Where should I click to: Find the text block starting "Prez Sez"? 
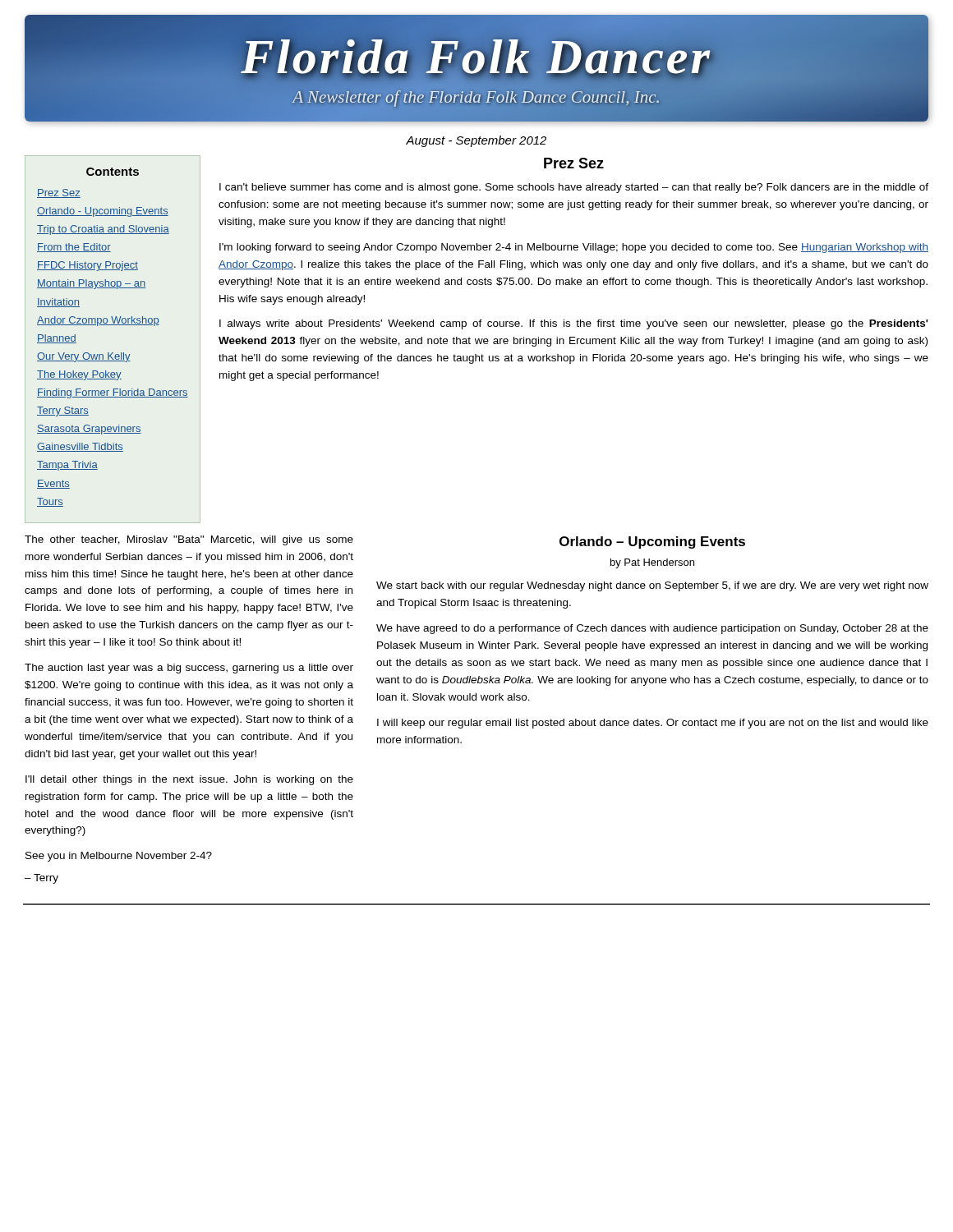573,163
